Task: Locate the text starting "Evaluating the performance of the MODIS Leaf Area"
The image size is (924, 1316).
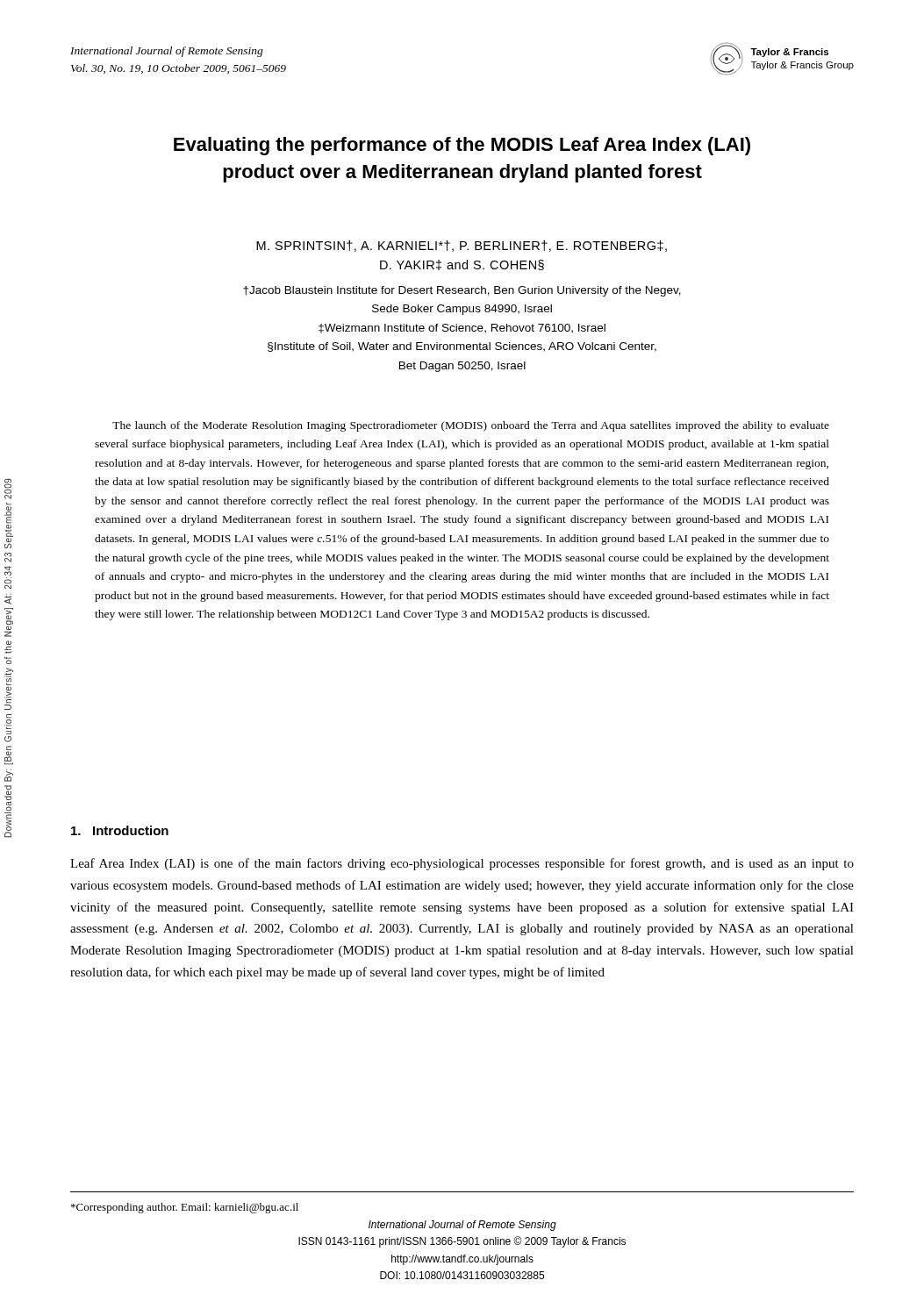Action: [x=462, y=159]
